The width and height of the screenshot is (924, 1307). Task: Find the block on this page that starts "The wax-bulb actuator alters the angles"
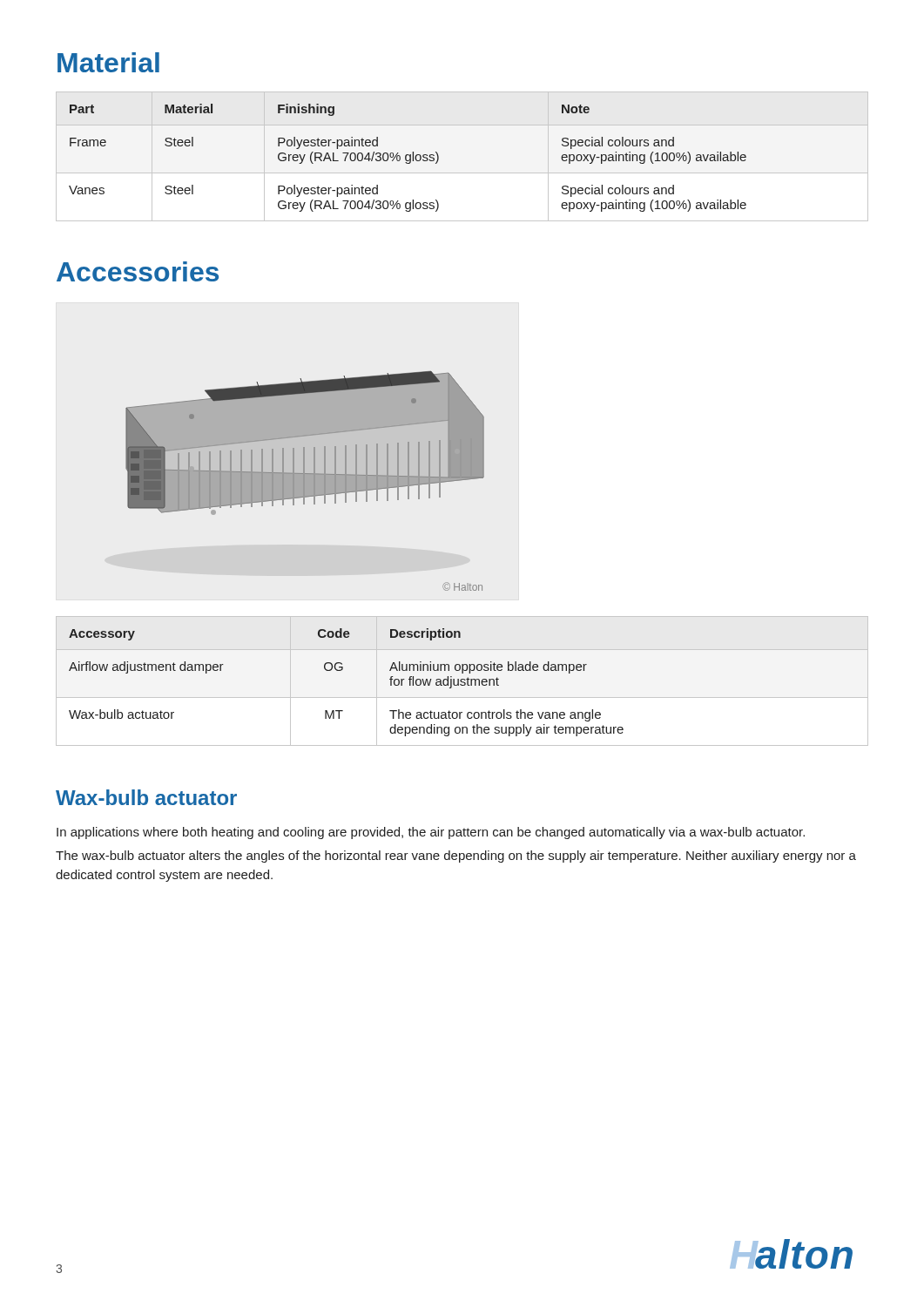462,865
